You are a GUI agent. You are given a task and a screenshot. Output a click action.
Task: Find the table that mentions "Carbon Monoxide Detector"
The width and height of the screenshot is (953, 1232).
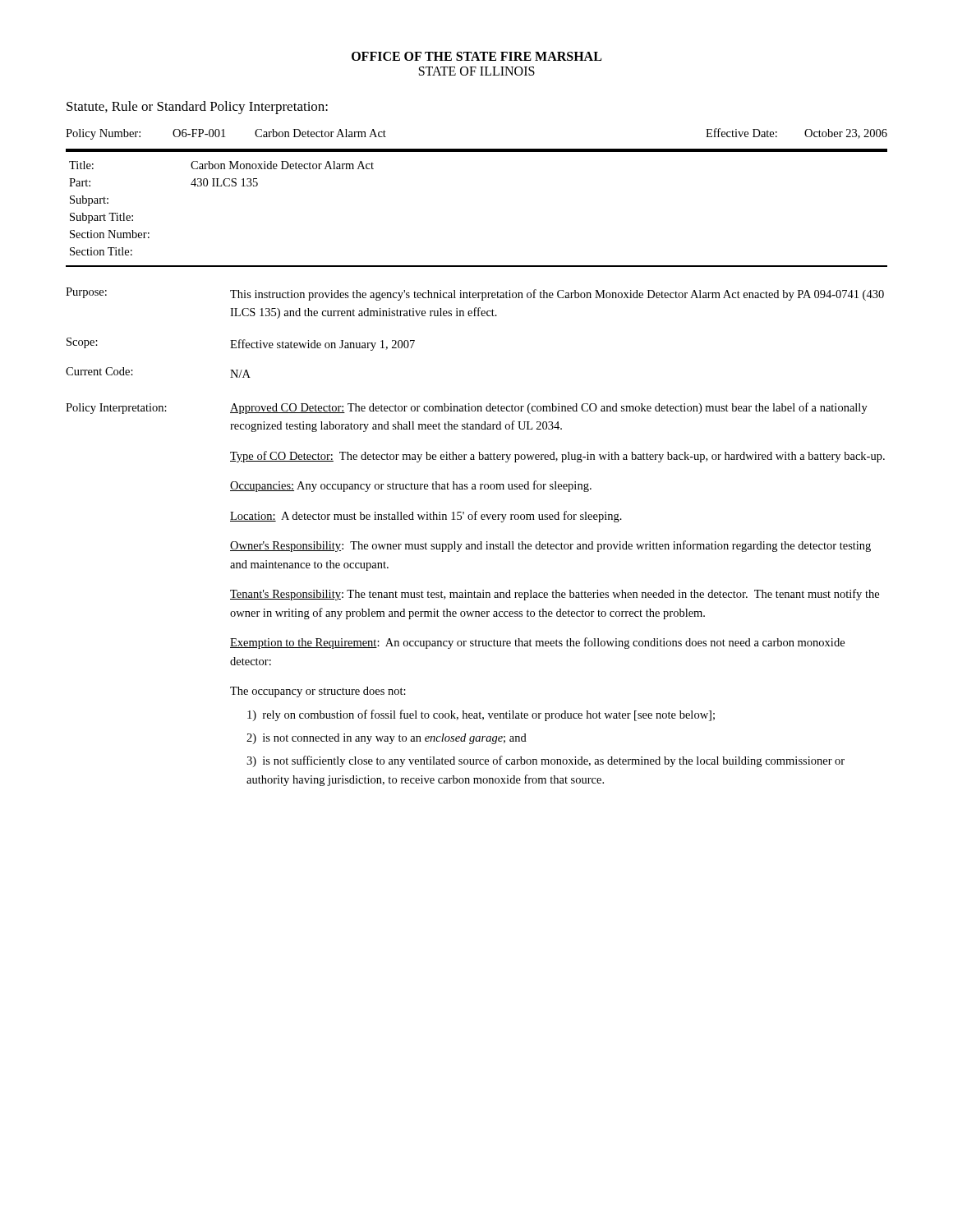tap(476, 209)
